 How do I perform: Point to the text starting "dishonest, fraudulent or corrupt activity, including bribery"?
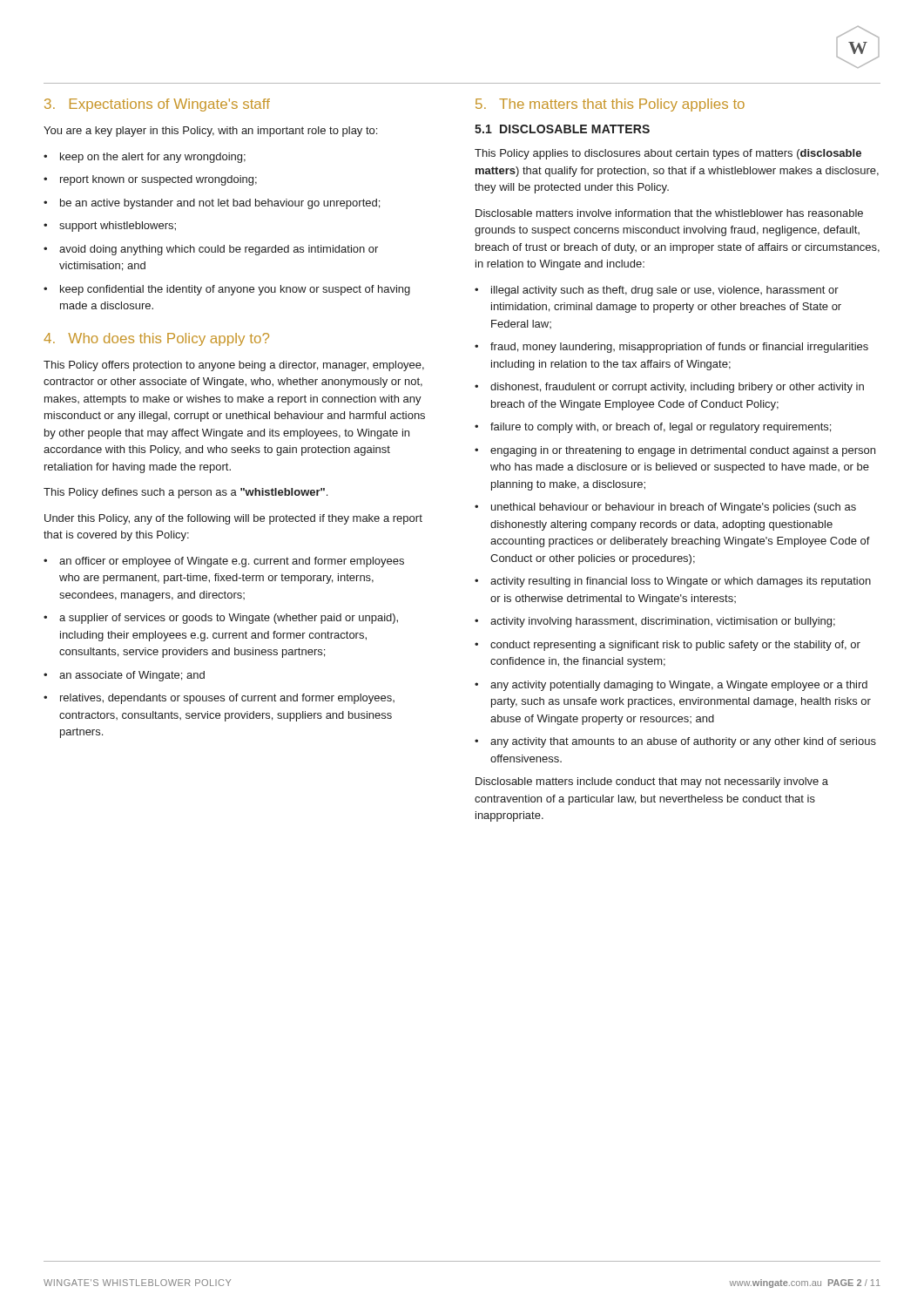[x=677, y=395]
